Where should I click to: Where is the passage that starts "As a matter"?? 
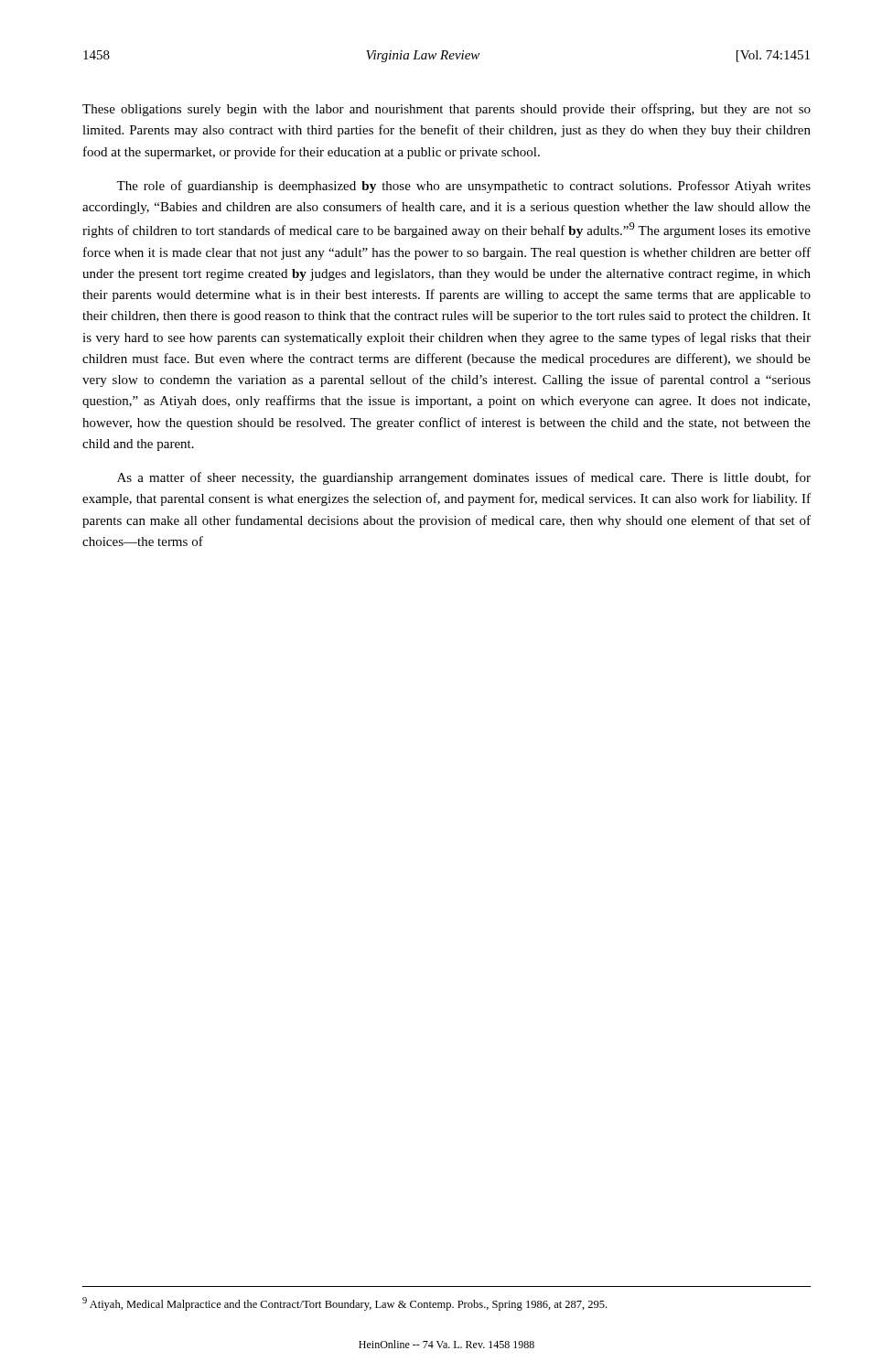[x=446, y=510]
